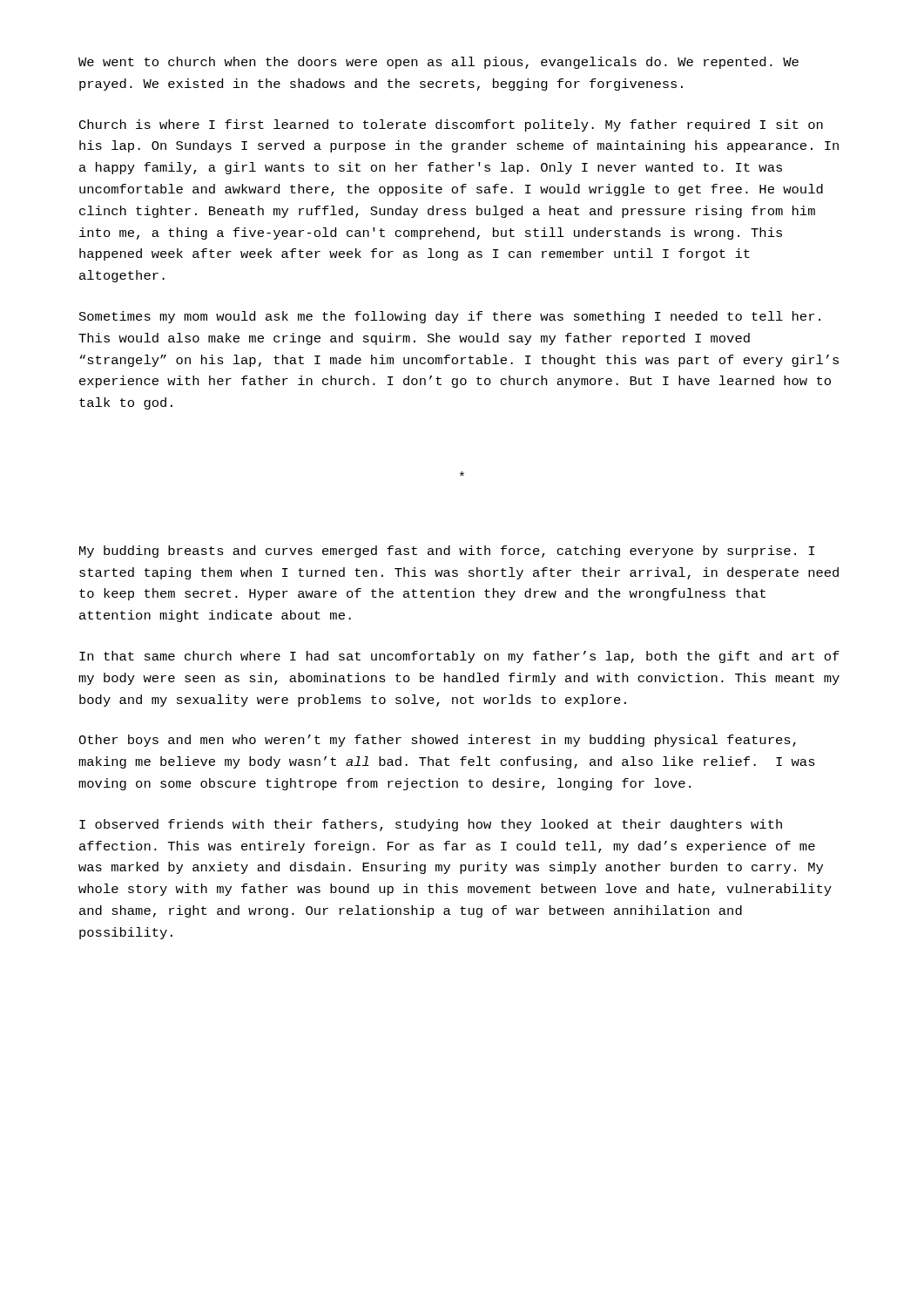This screenshot has width=924, height=1307.
Task: Find the block on this page that starts "Church is where I first"
Action: tap(459, 201)
